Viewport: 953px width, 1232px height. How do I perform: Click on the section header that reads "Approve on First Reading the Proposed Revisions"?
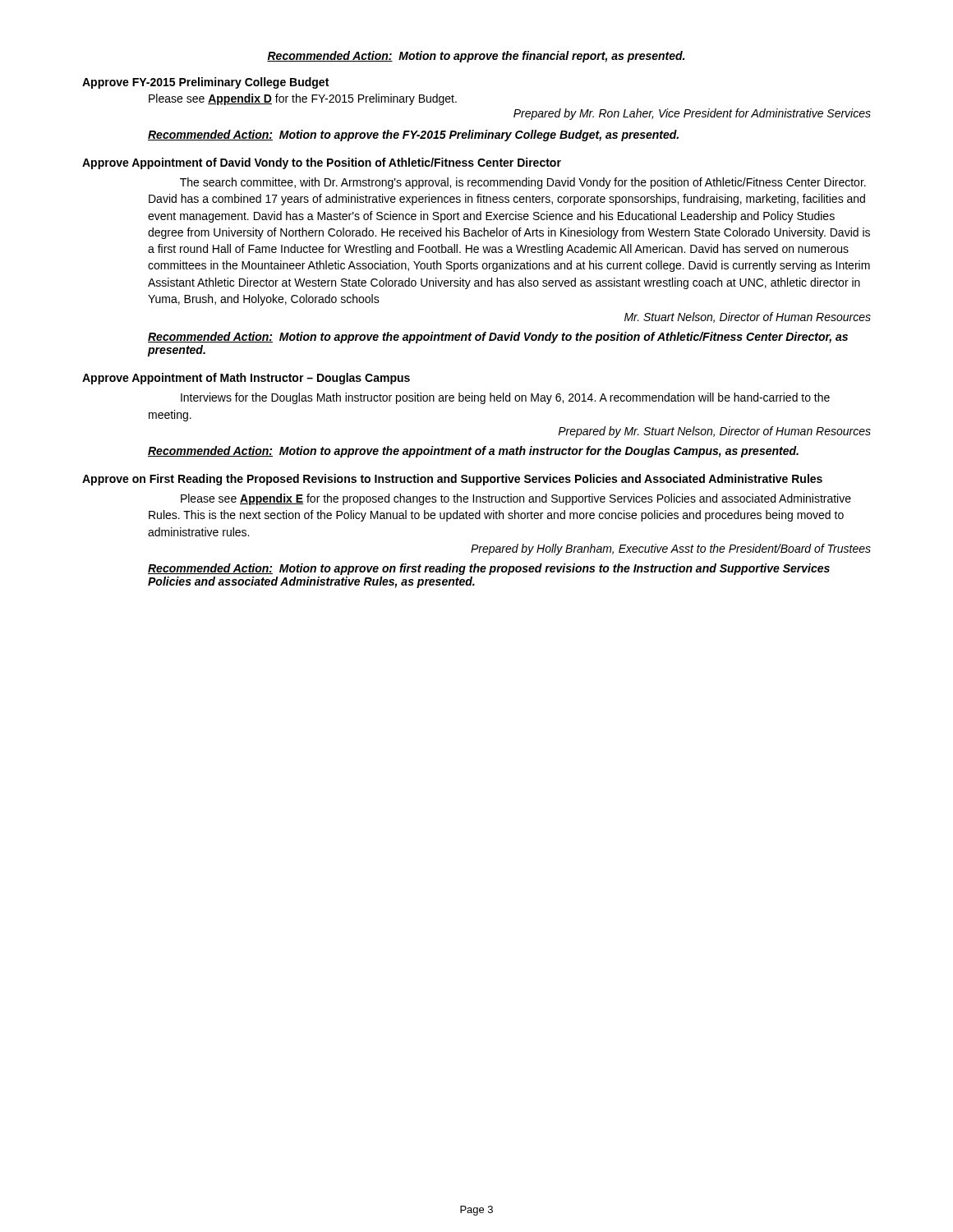452,479
